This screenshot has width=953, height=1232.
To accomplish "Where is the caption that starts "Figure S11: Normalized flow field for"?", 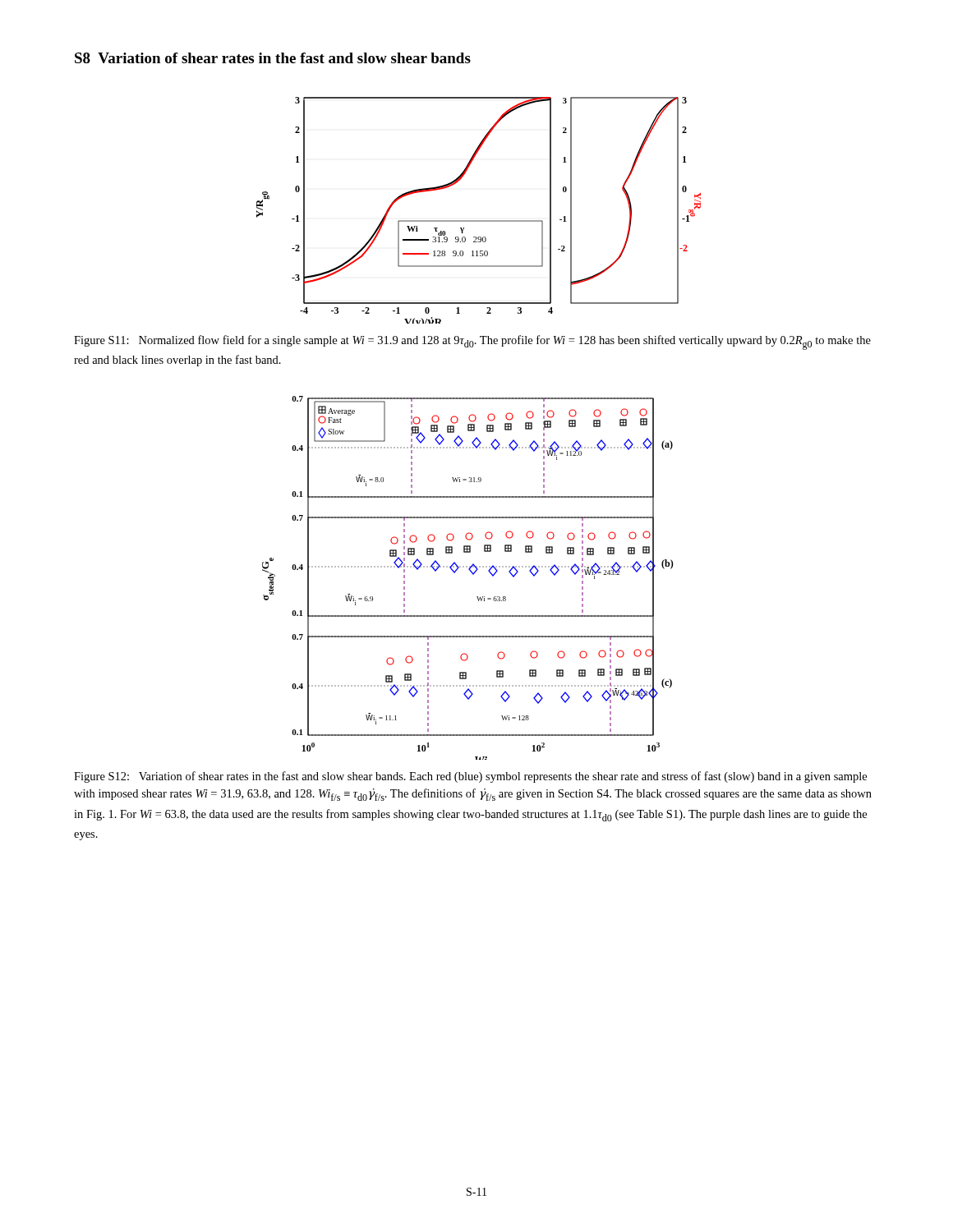I will [x=472, y=350].
